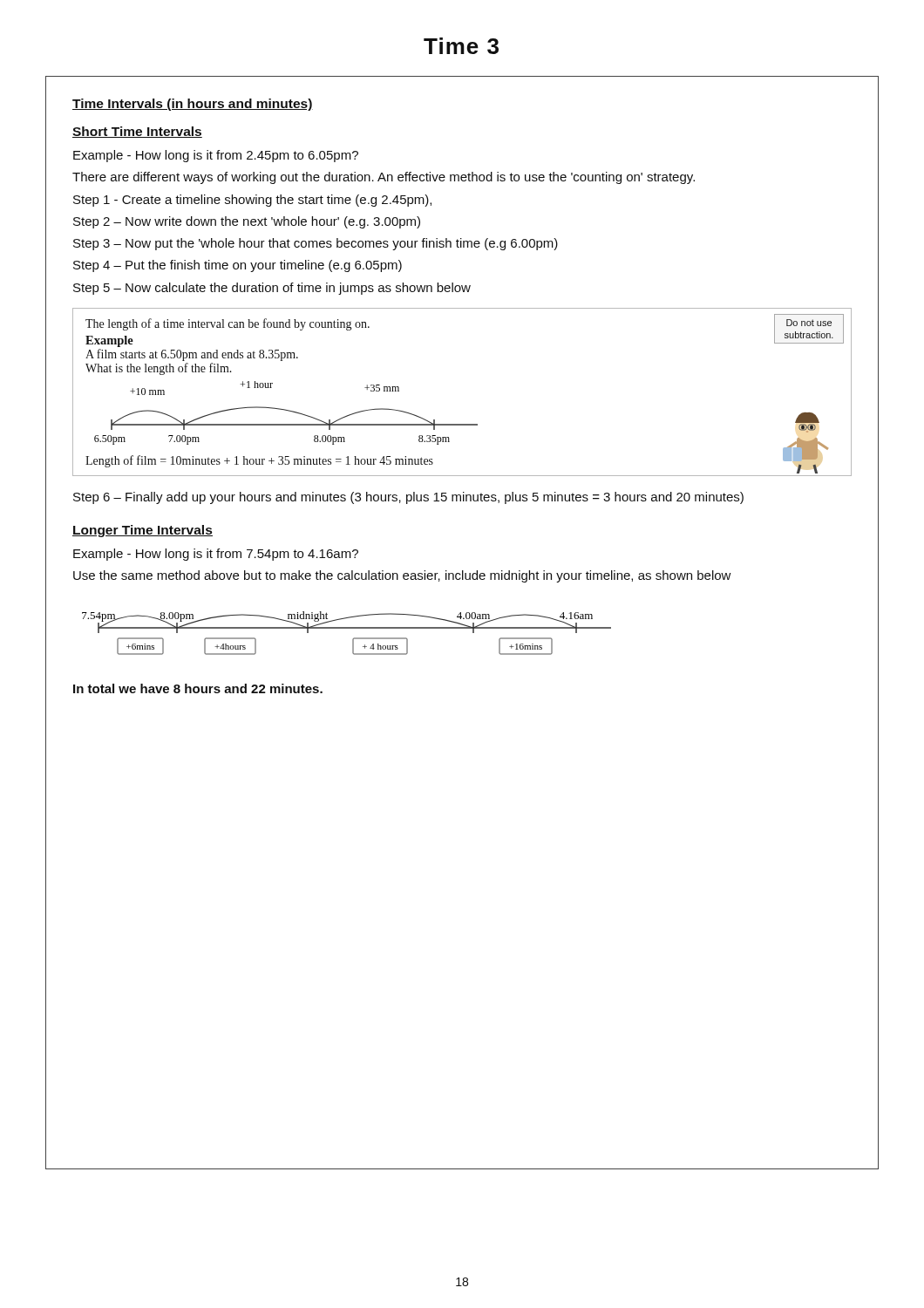
Task: Find the block on this page that starts "Step 5 – Now"
Action: coord(272,287)
